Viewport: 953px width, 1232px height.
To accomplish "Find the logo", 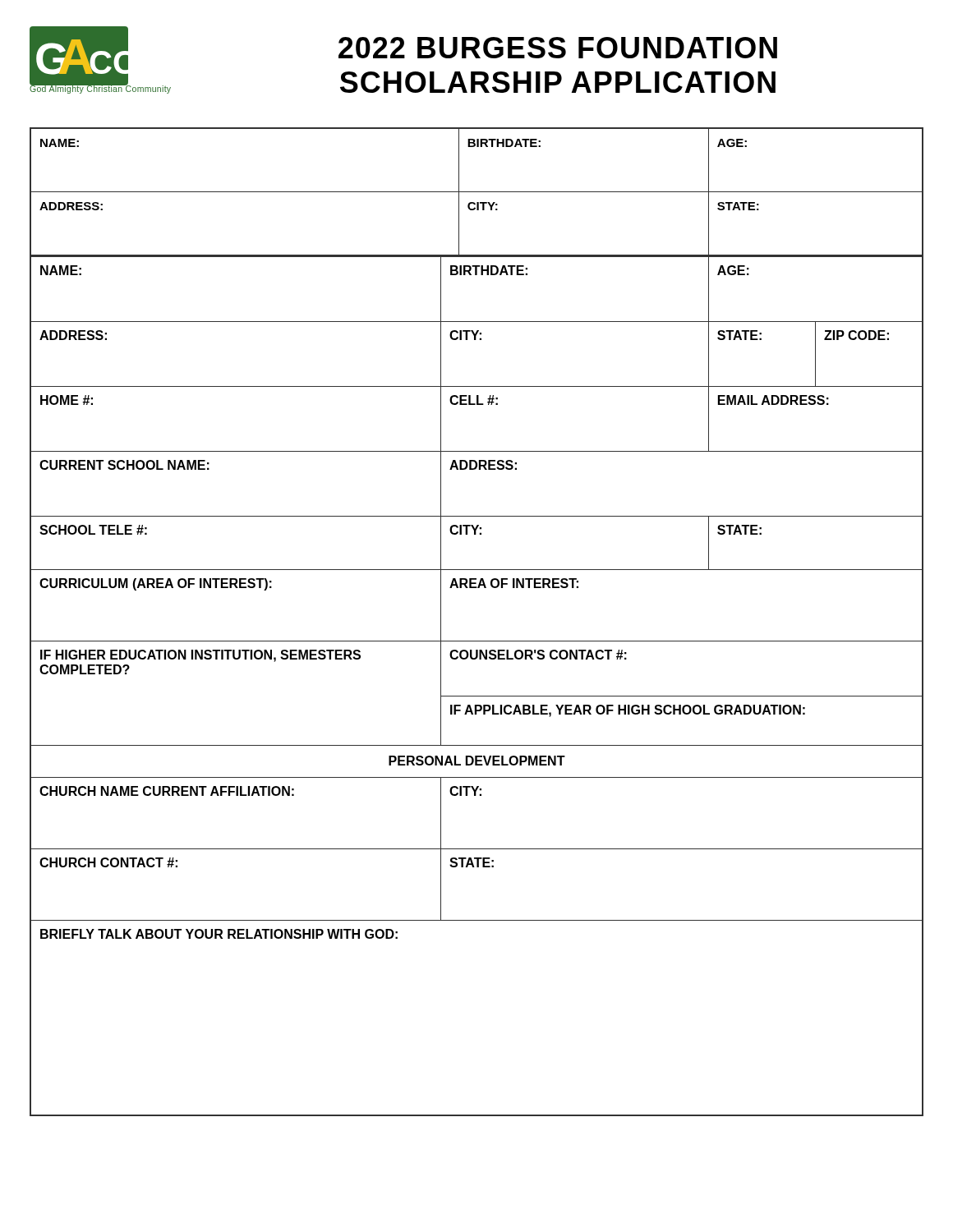I will pos(103,65).
